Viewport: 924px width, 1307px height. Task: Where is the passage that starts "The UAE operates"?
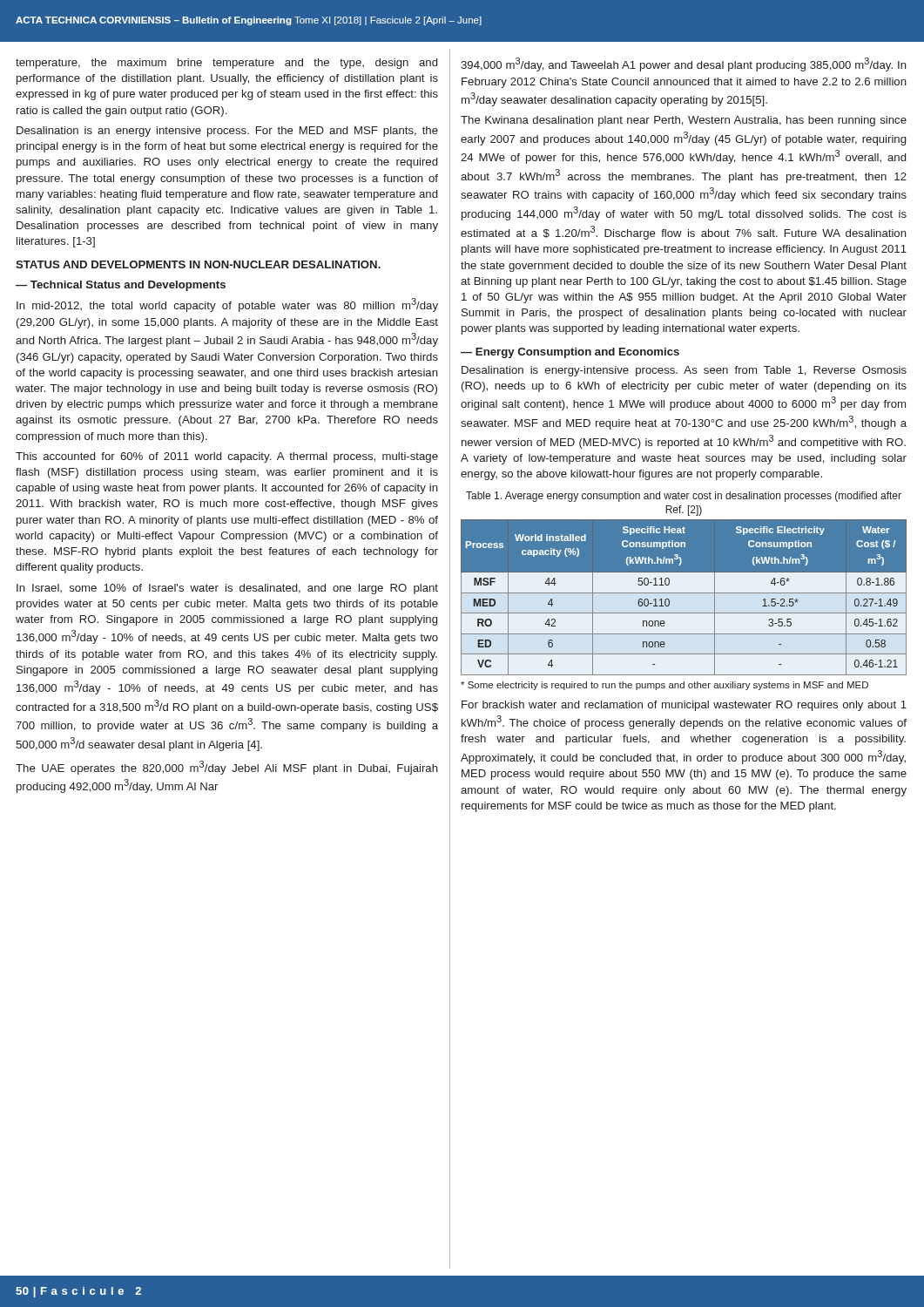pyautogui.click(x=227, y=776)
